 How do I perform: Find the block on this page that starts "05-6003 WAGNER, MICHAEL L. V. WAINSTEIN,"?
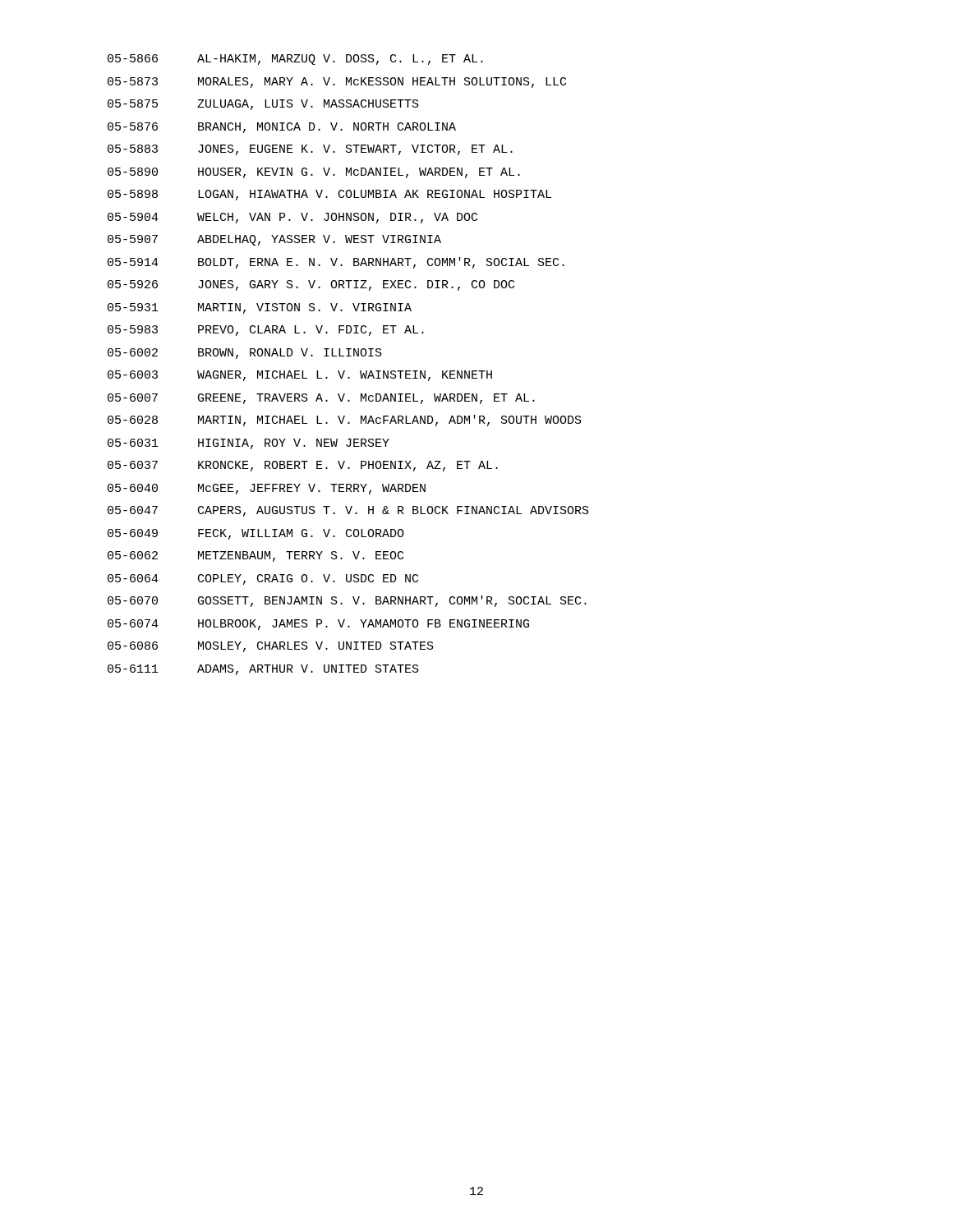[497, 376]
